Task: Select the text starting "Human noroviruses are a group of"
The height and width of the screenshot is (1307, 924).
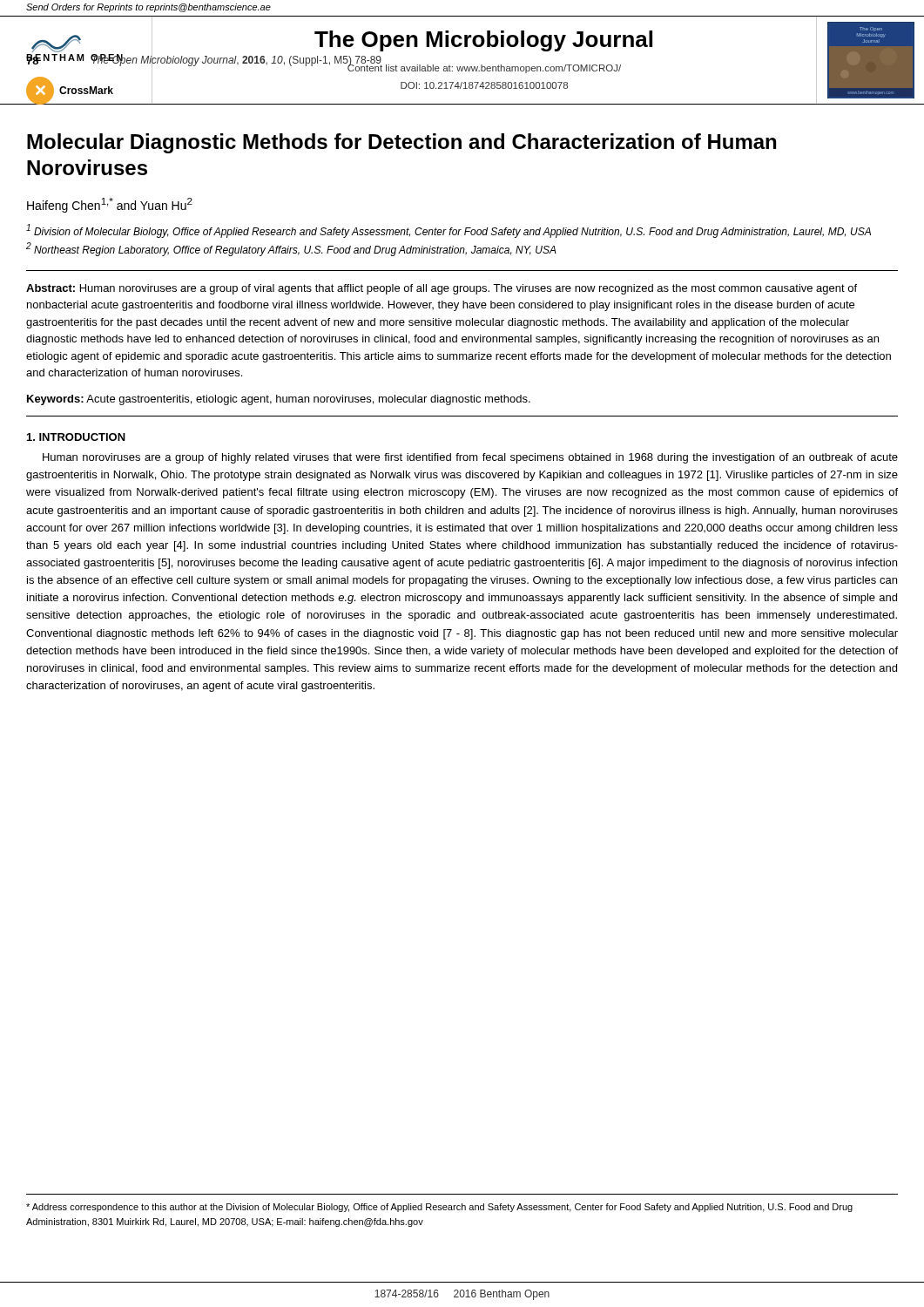Action: tap(462, 571)
